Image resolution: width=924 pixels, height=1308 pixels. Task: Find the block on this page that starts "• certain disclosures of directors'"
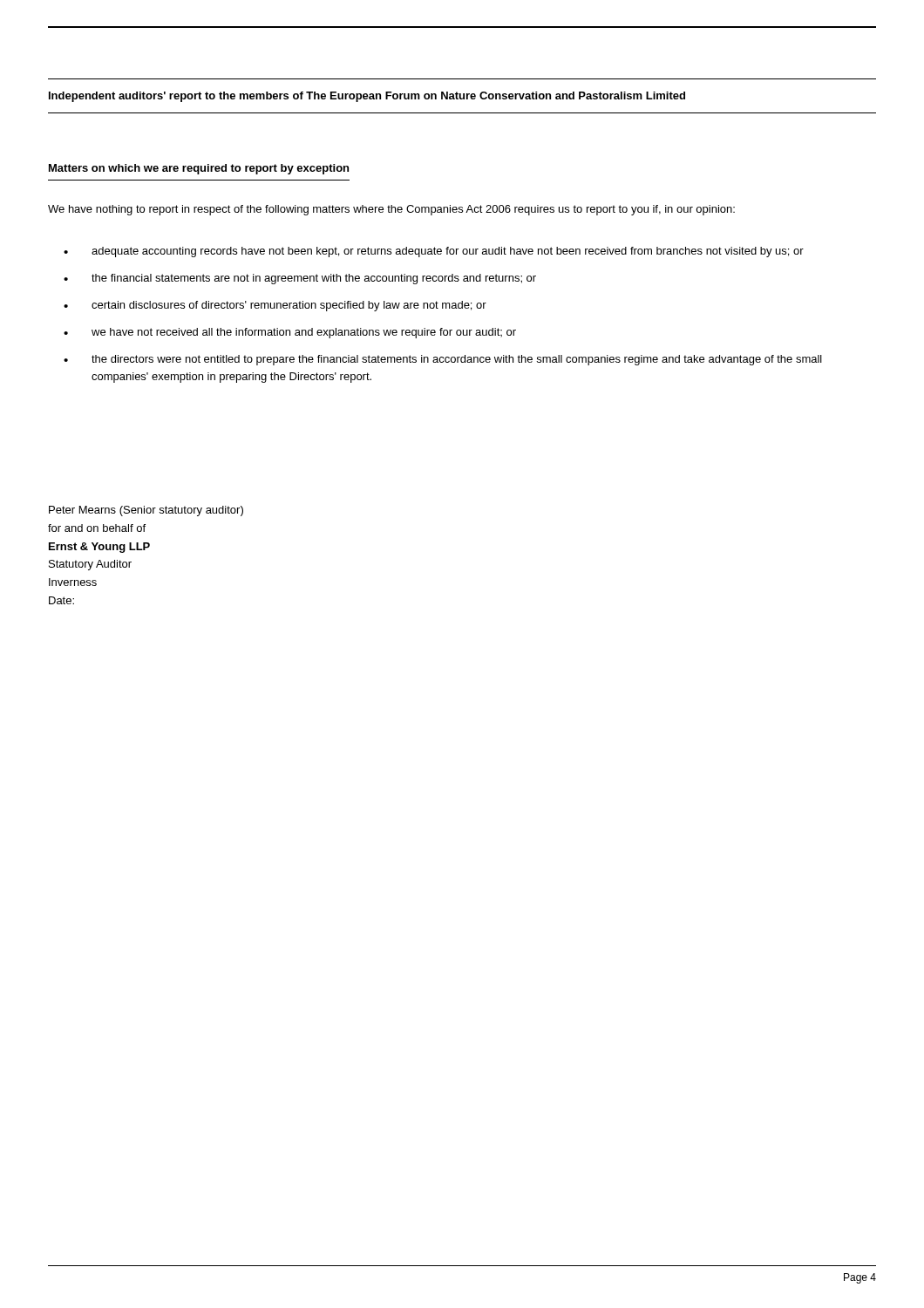tap(462, 306)
